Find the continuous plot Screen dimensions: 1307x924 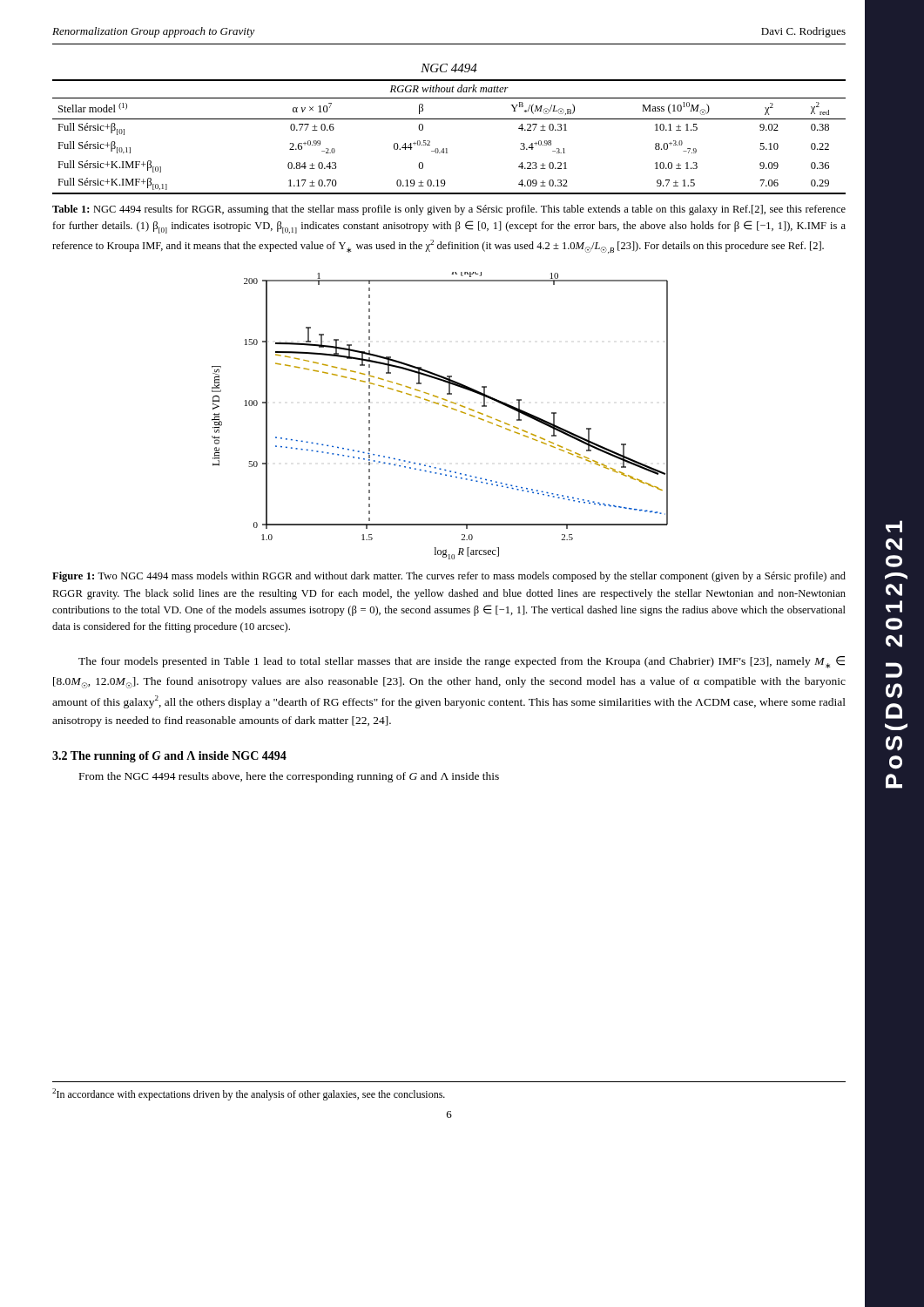pyautogui.click(x=449, y=418)
